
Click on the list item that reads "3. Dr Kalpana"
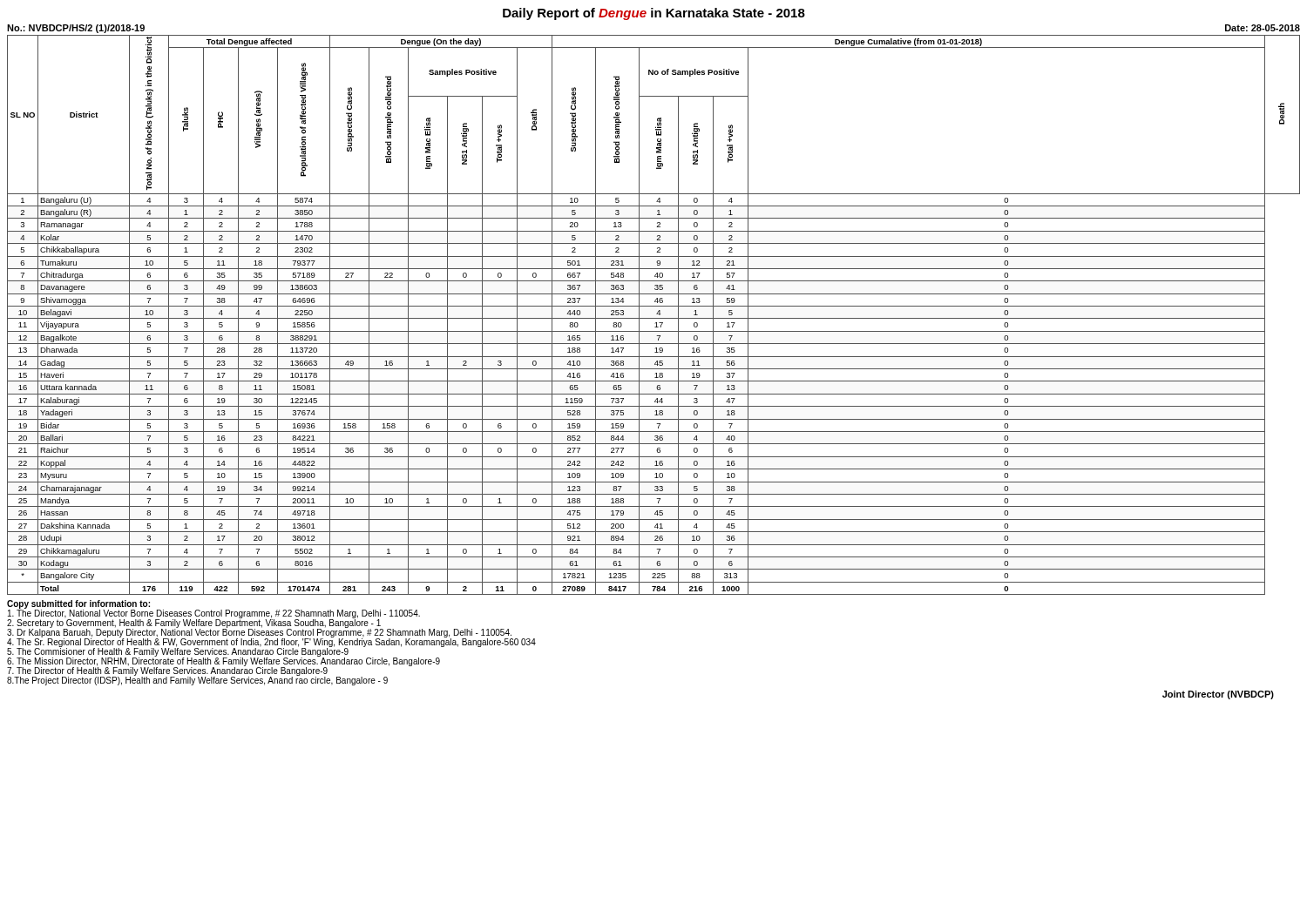coord(260,633)
